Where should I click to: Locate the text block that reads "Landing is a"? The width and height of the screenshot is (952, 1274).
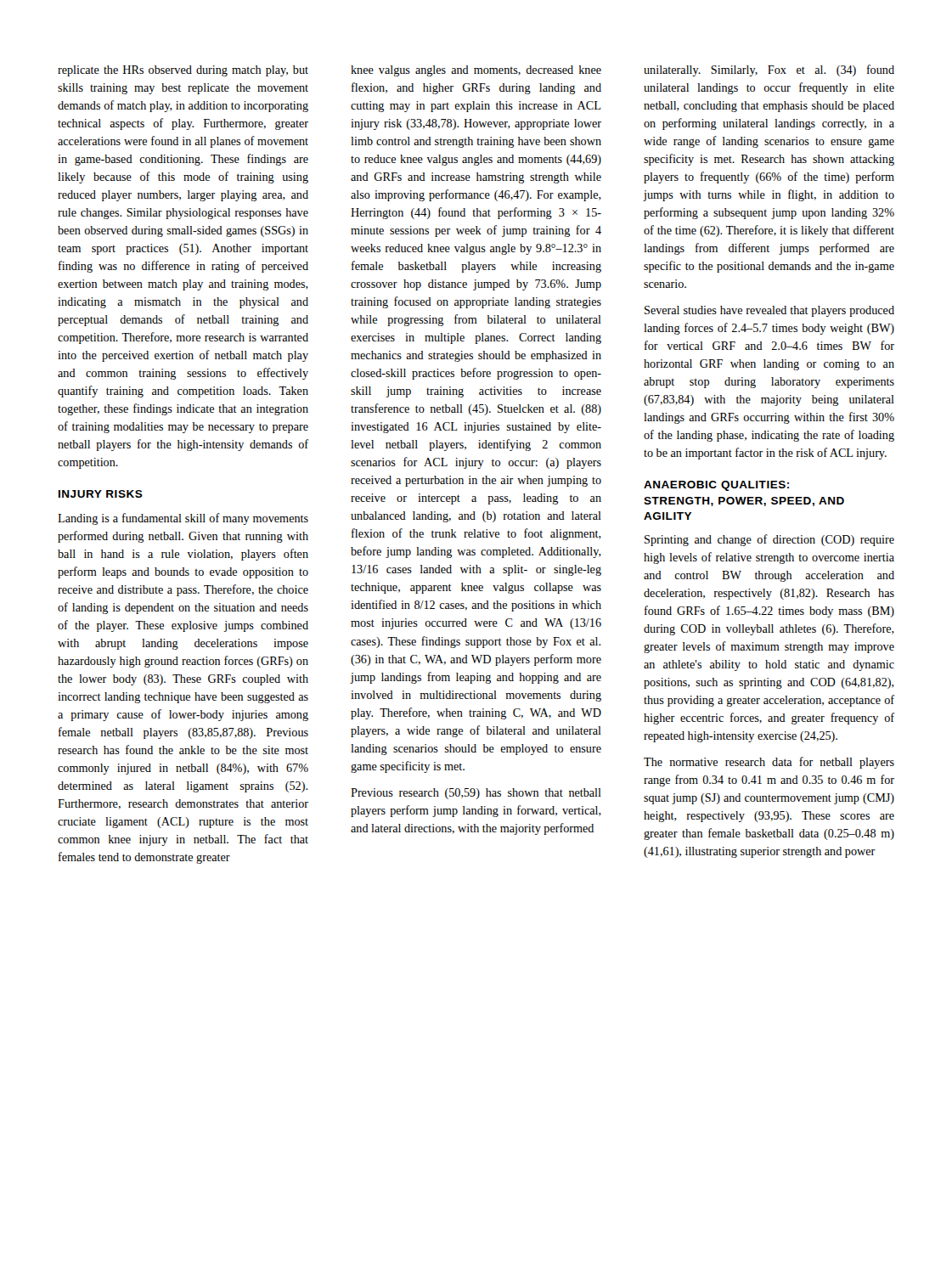point(183,687)
